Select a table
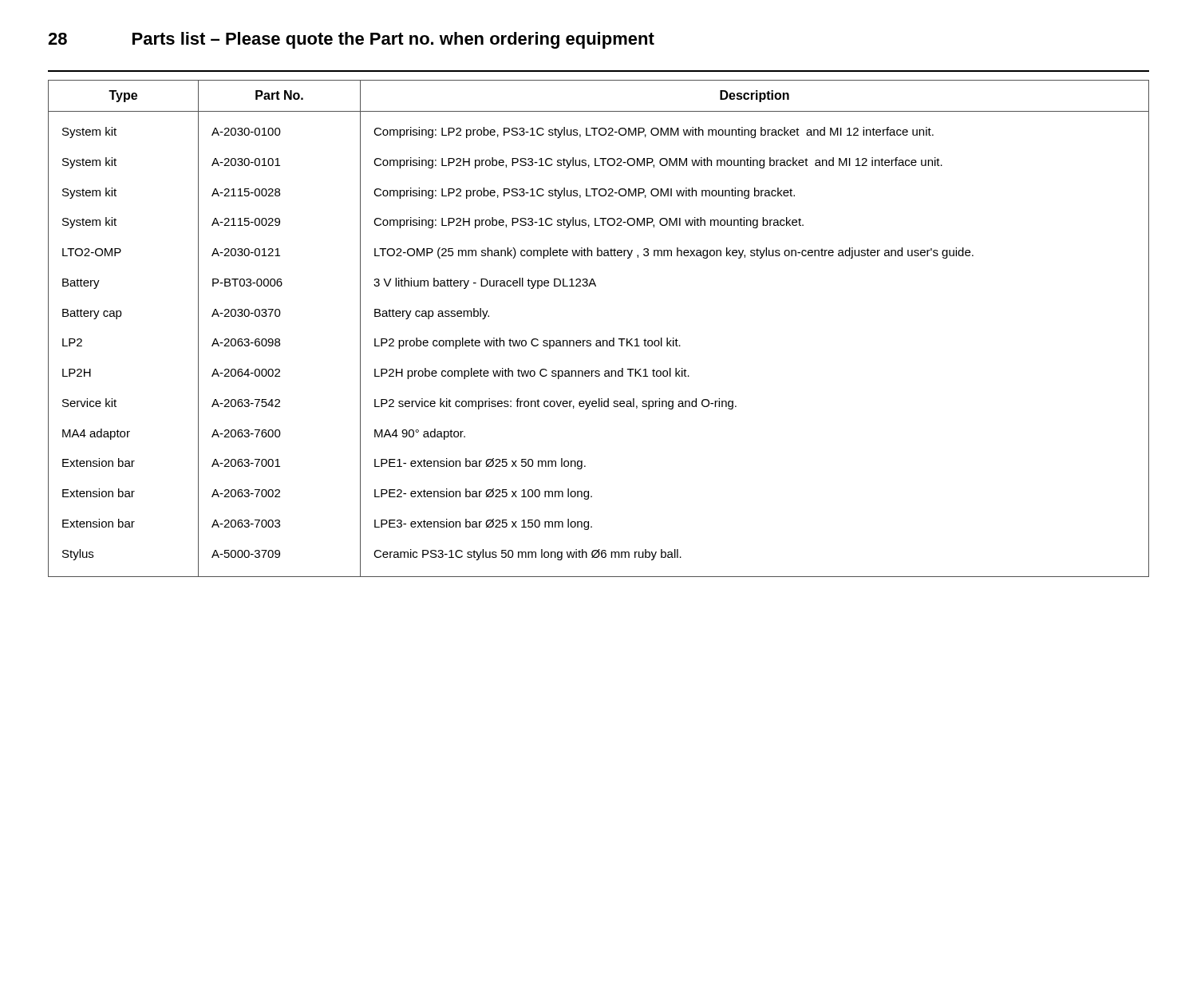Viewport: 1197px width, 1008px height. coord(598,524)
